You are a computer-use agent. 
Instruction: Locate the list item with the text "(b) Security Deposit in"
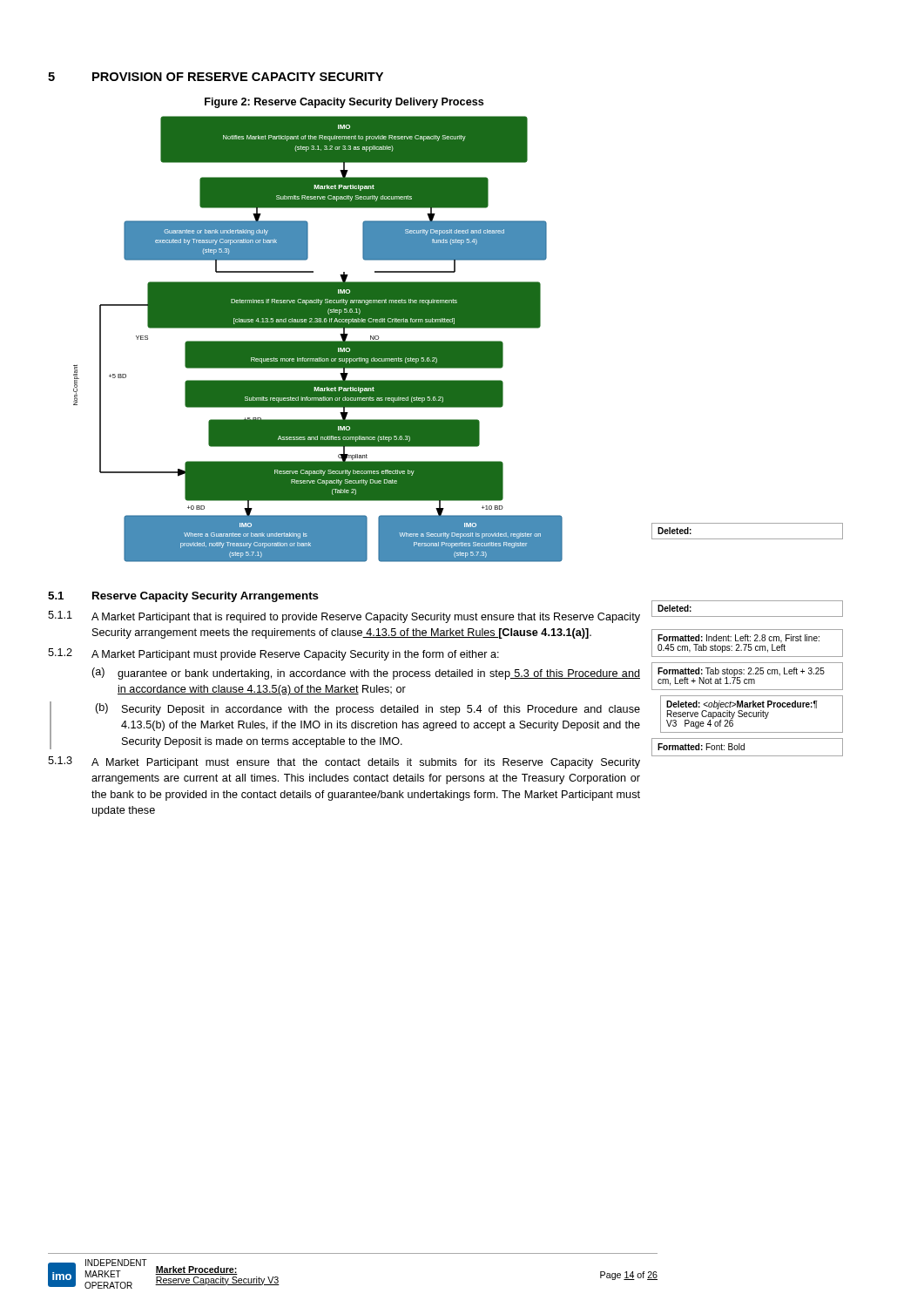[x=367, y=725]
